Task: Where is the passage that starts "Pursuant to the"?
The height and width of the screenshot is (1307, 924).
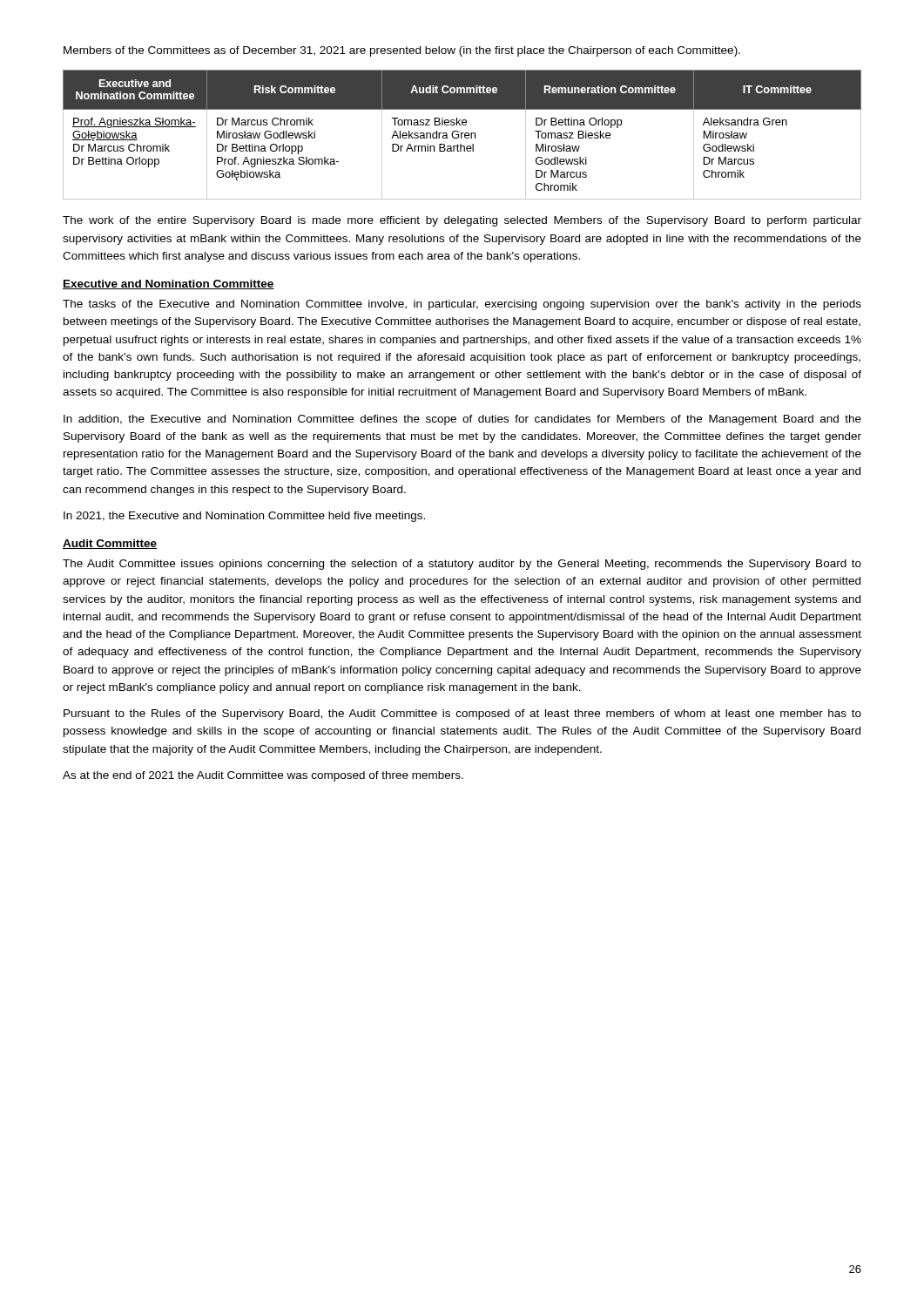Action: pos(462,731)
